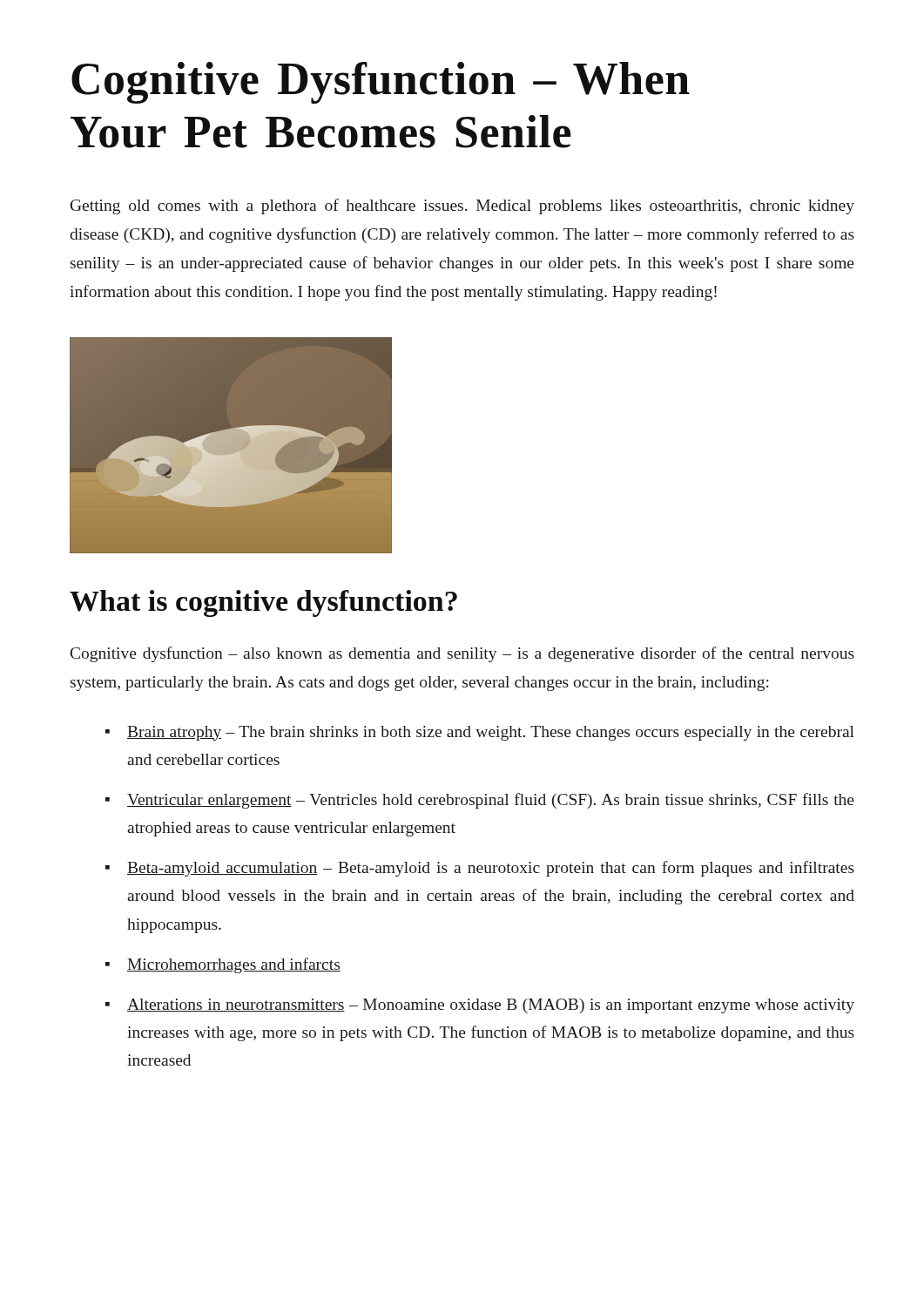Viewport: 924px width, 1307px height.
Task: Click on the list item with the text "▪ Beta-amyloid accumulation –"
Action: 479,896
